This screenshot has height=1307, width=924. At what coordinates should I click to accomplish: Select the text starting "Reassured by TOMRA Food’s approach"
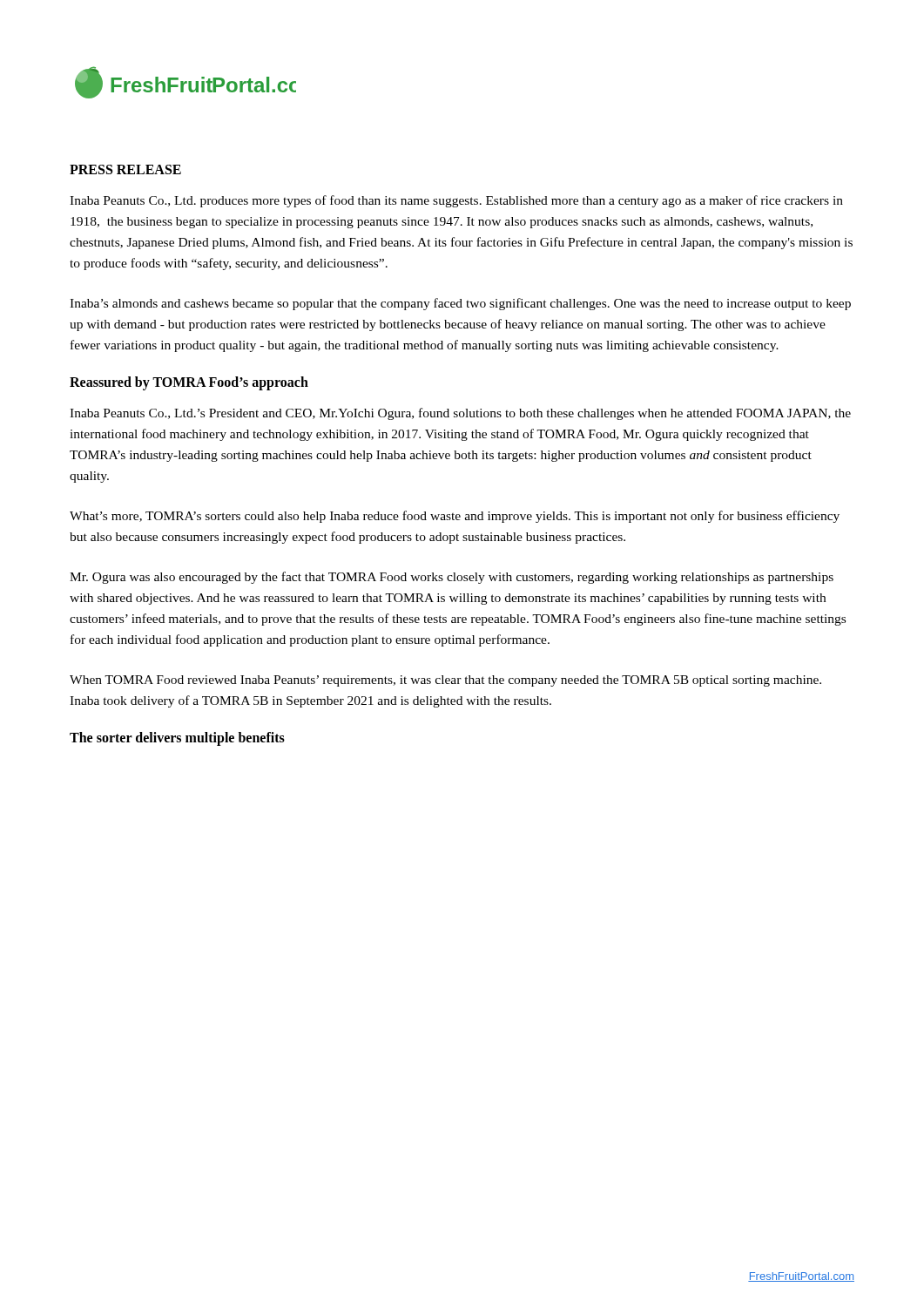click(x=189, y=382)
